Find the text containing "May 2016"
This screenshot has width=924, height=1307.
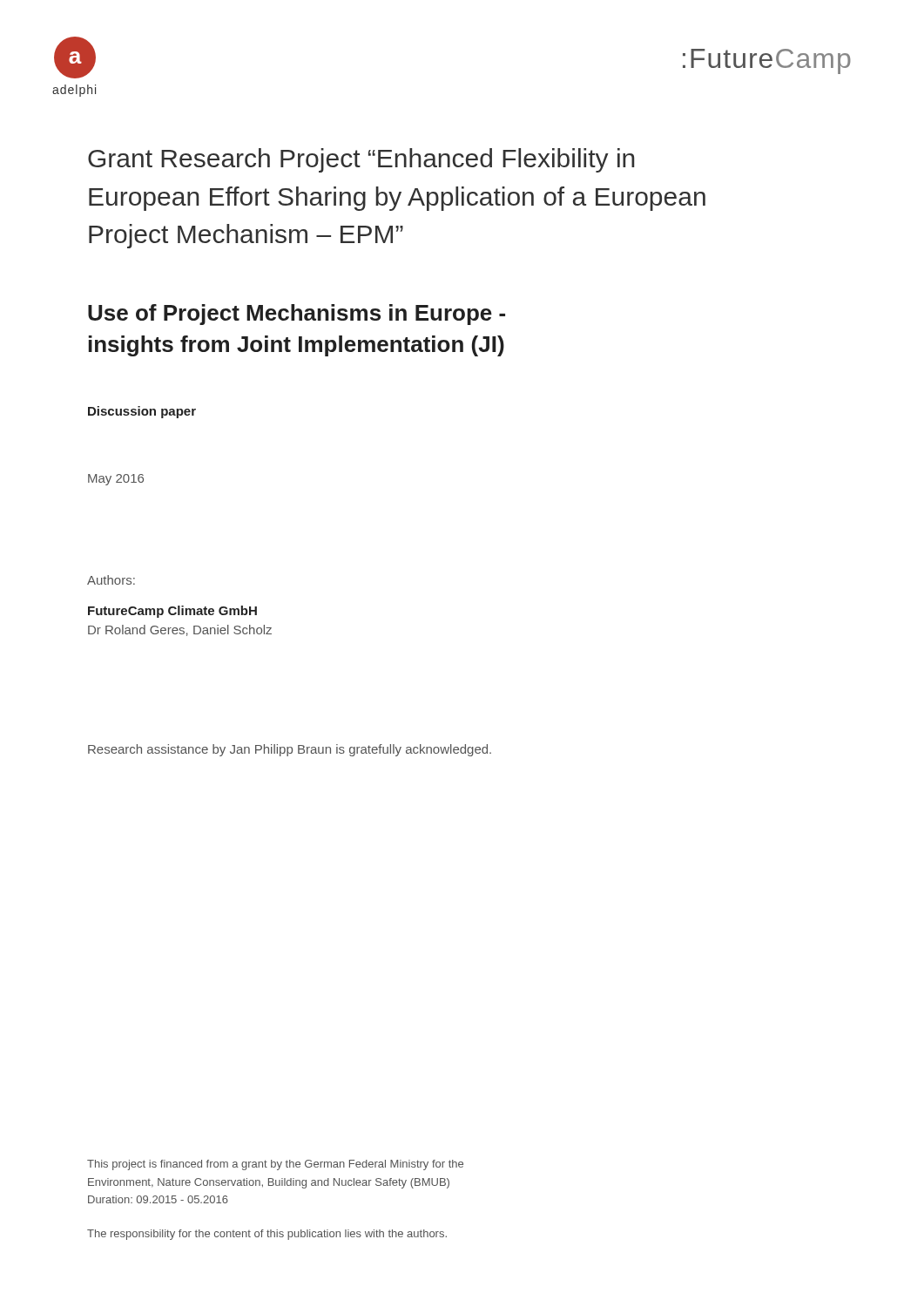[116, 480]
